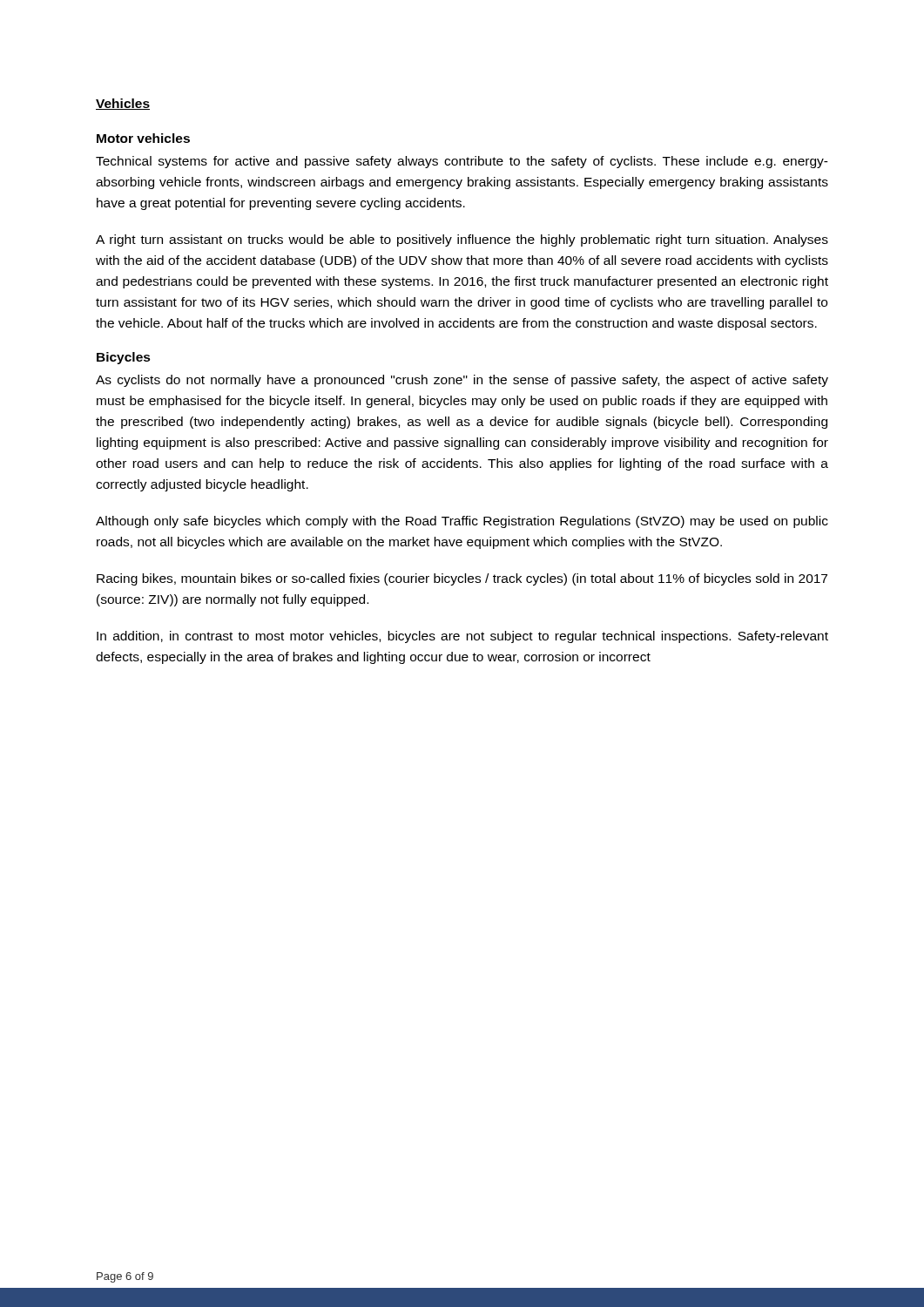Locate the block starting "Technical systems for active and"
924x1307 pixels.
pyautogui.click(x=462, y=182)
